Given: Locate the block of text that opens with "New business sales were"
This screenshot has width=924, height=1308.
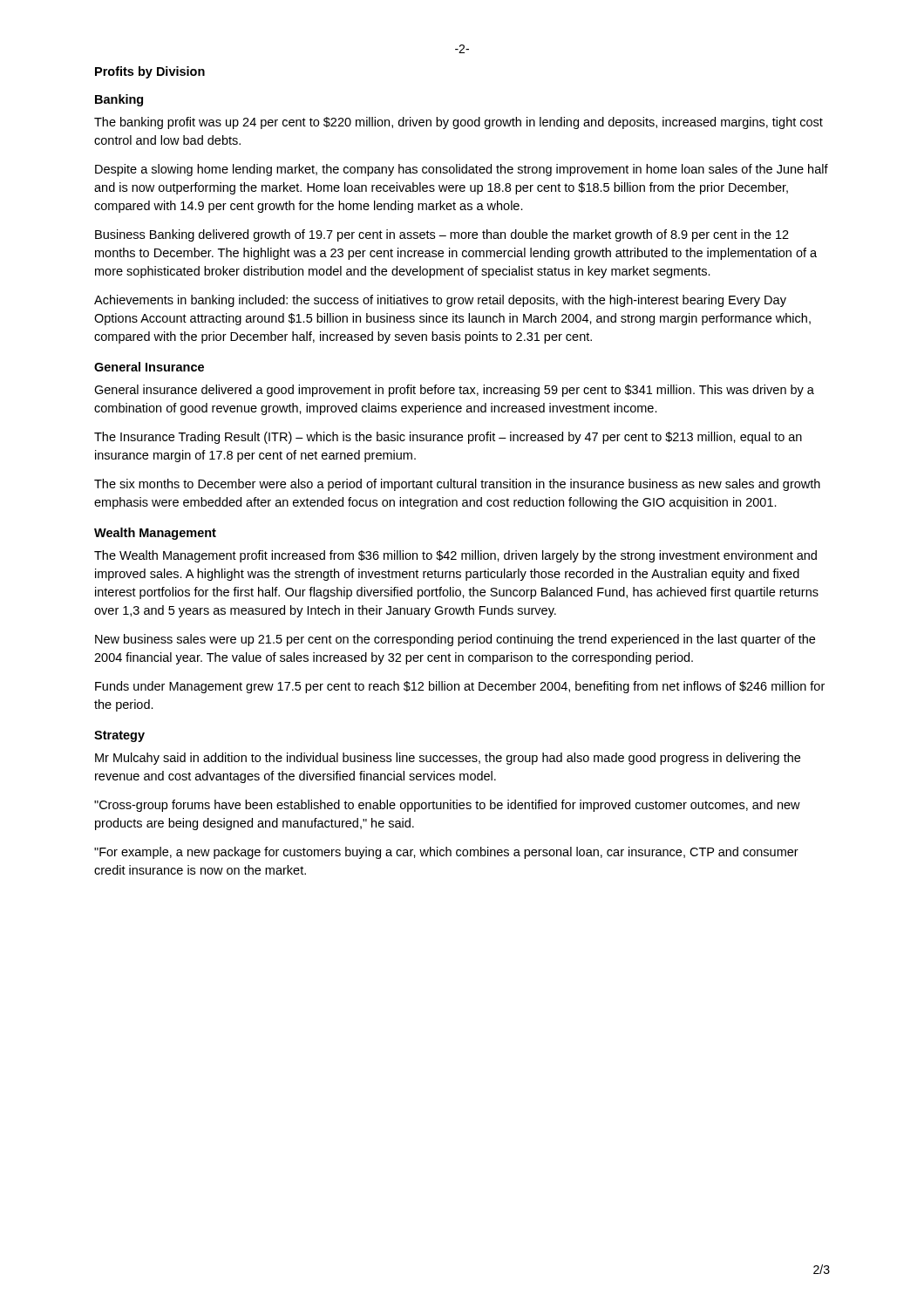Looking at the screenshot, I should [462, 649].
